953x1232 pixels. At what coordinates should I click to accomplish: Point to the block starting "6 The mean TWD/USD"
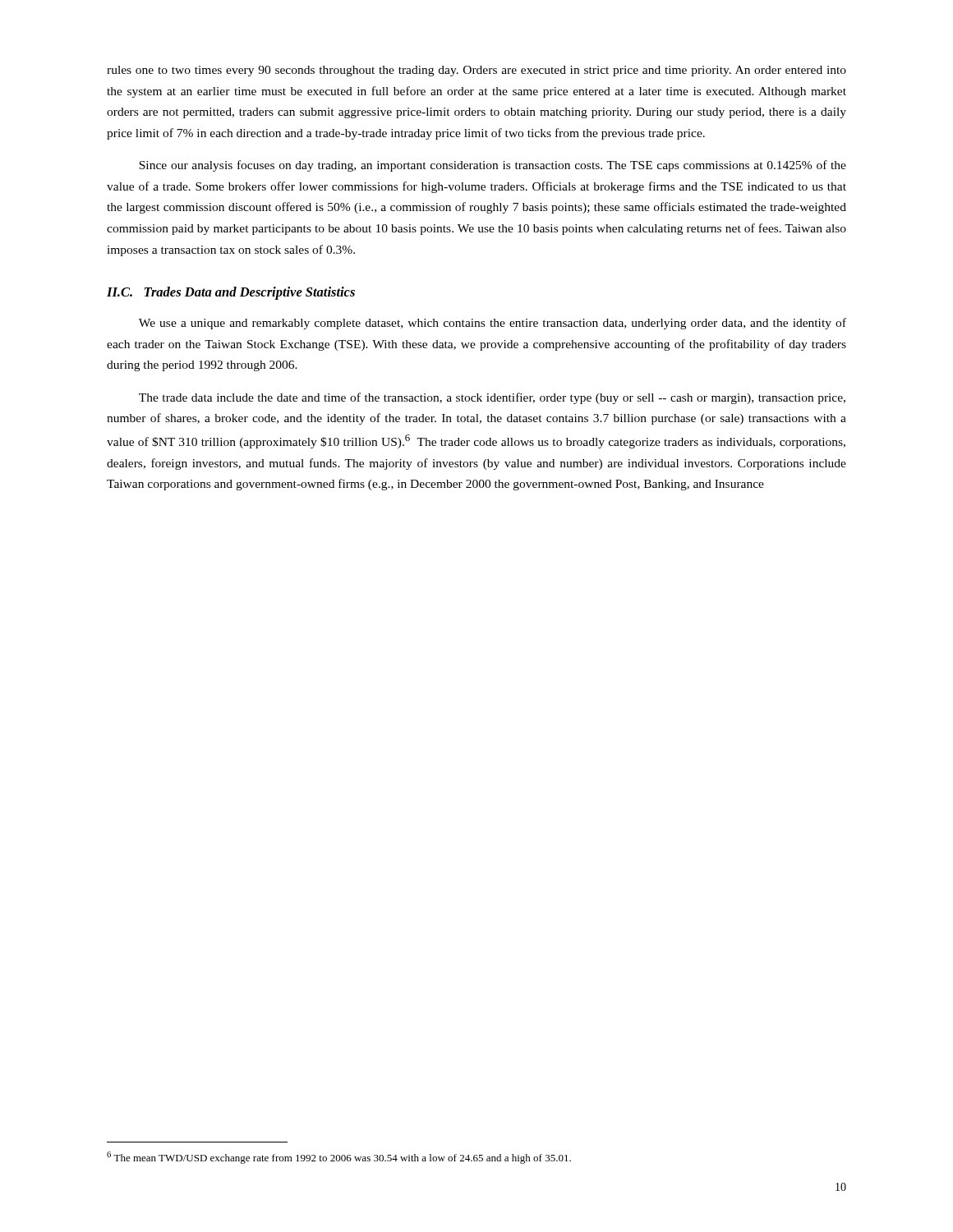pos(339,1157)
